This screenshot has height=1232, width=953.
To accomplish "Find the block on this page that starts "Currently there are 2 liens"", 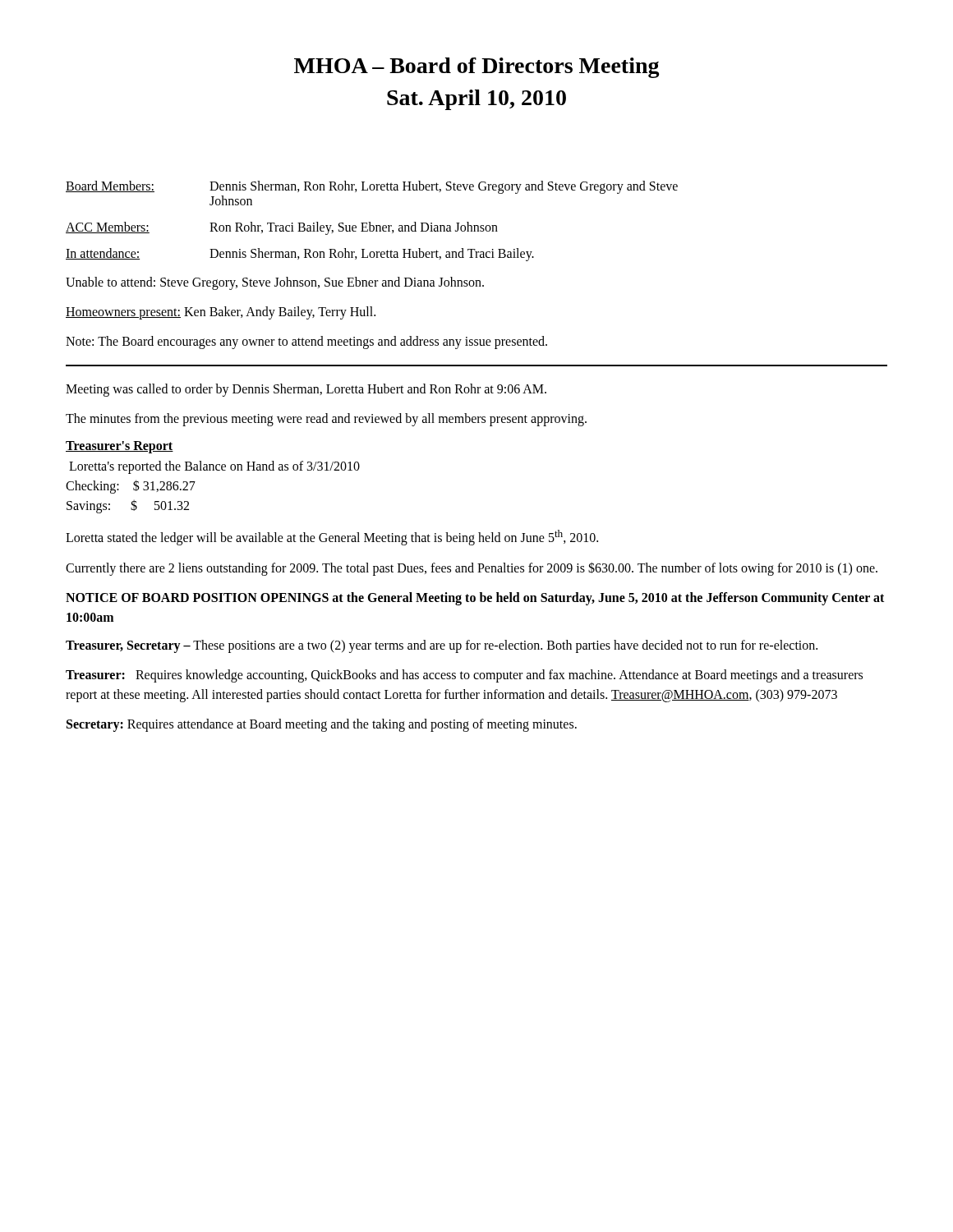I will point(472,568).
